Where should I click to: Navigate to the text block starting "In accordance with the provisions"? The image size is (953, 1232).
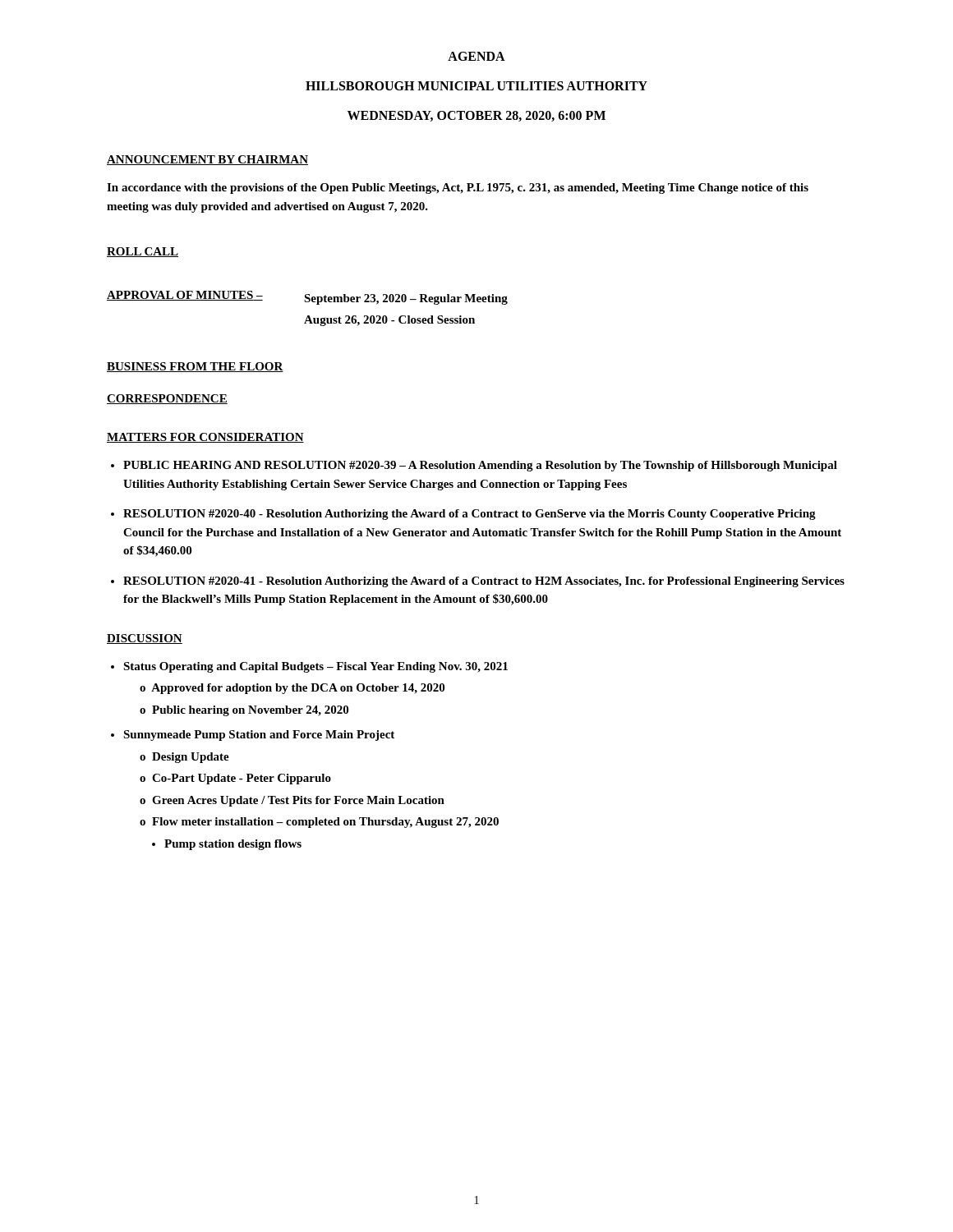pyautogui.click(x=458, y=197)
